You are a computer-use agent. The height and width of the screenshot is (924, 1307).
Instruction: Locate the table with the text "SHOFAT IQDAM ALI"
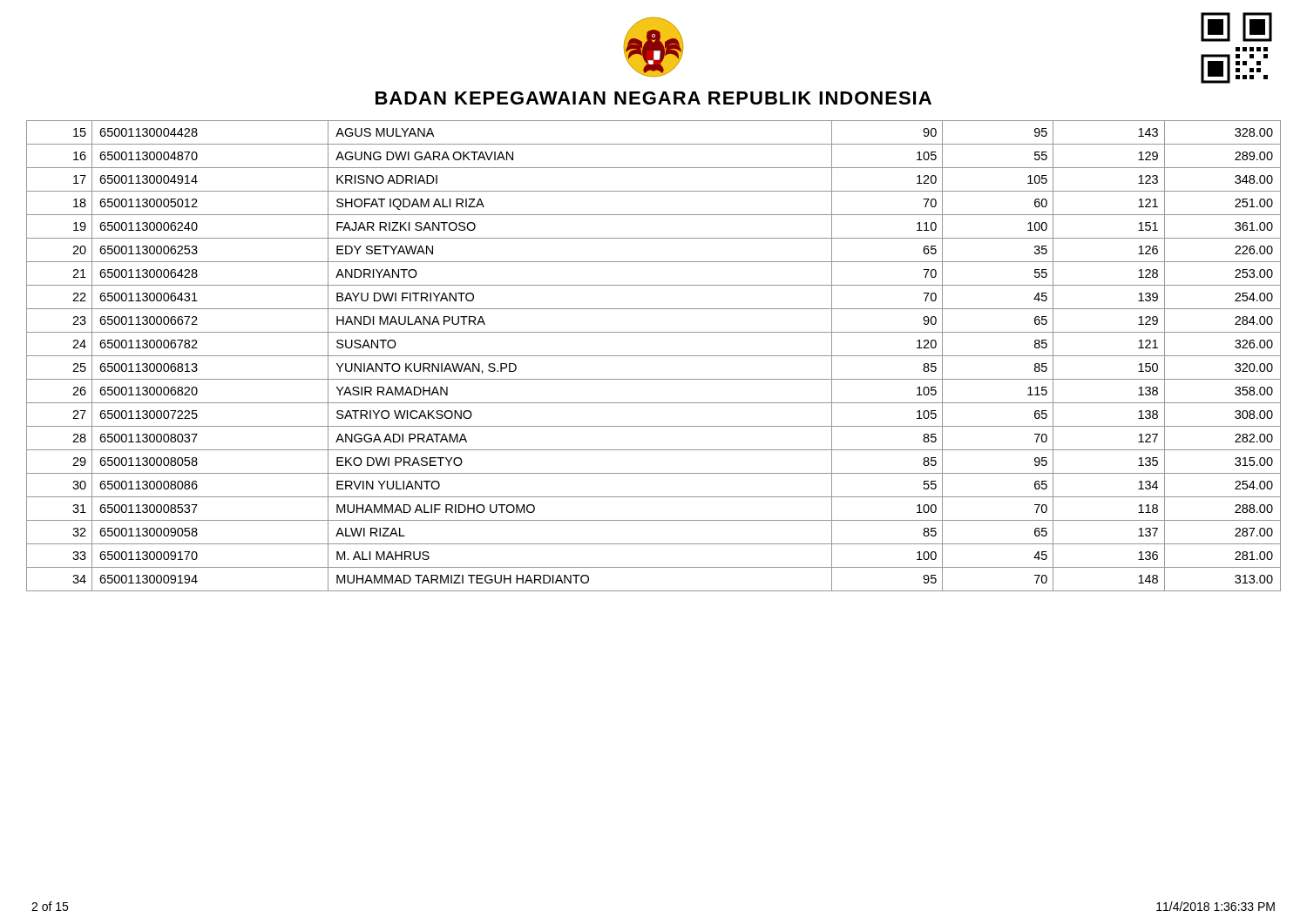coord(654,353)
